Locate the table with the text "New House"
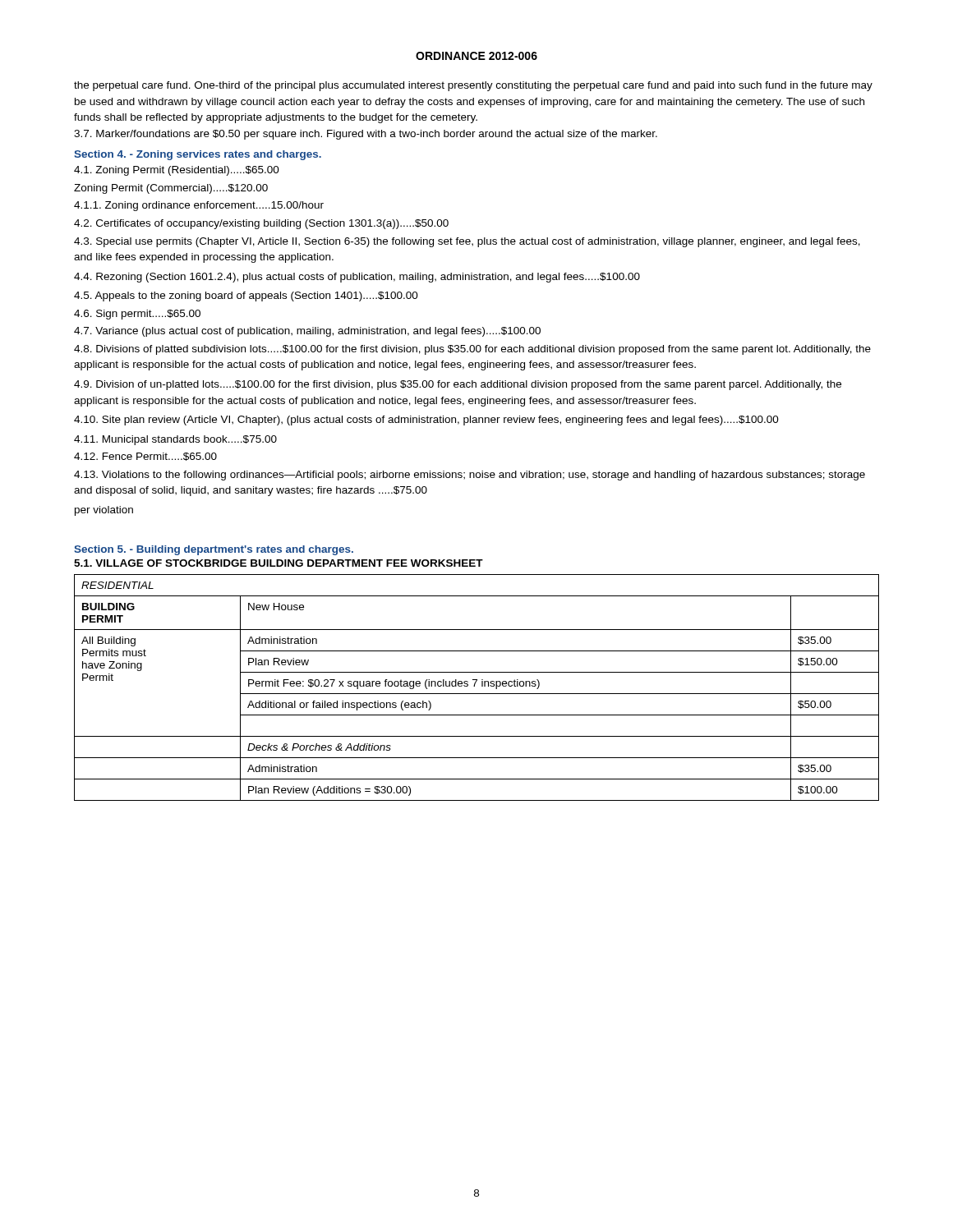The height and width of the screenshot is (1232, 953). 476,687
